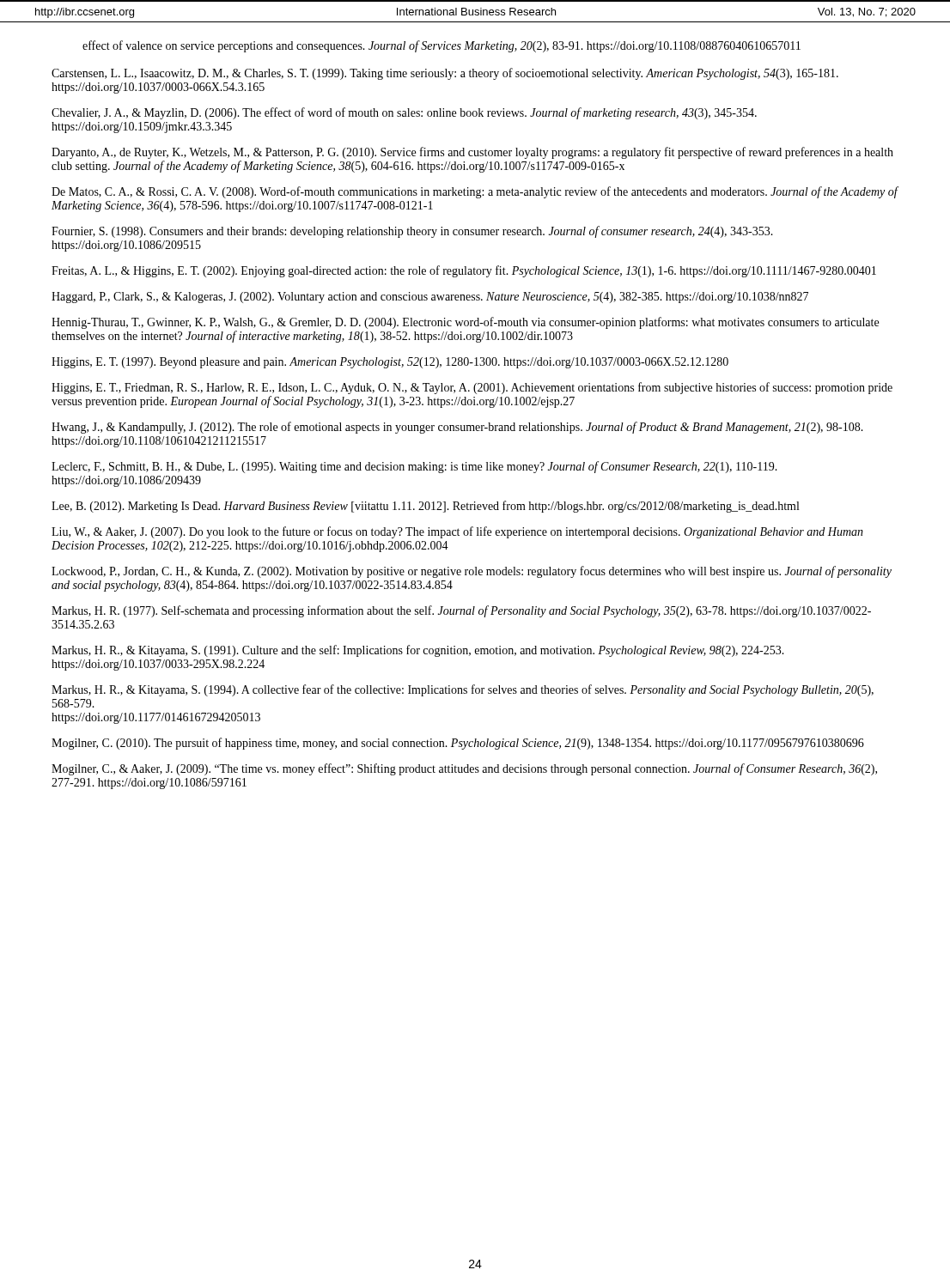This screenshot has width=950, height=1288.
Task: Point to the passage starting "Fournier, S. (1998)."
Action: click(475, 239)
